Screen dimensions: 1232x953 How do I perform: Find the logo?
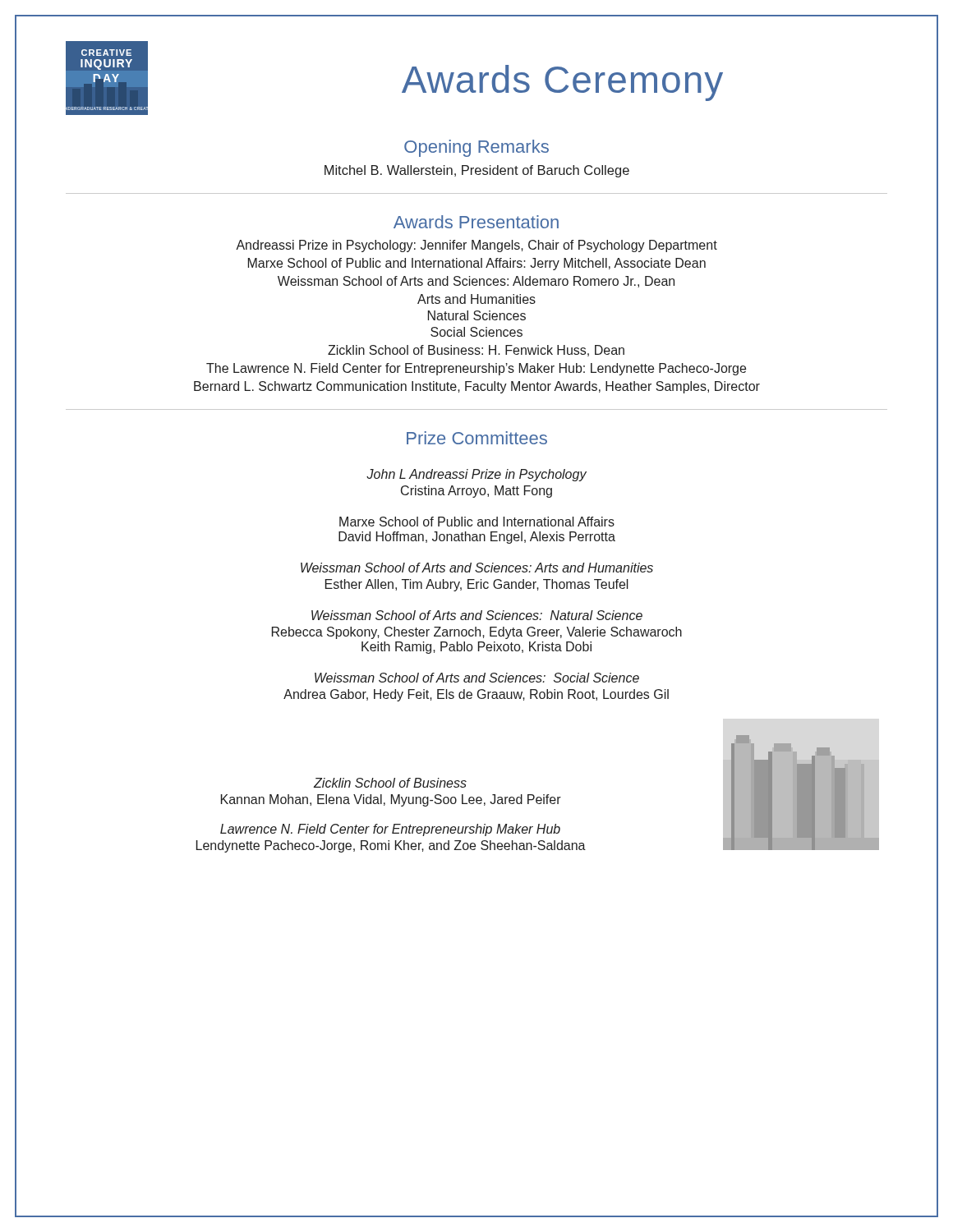coord(152,80)
